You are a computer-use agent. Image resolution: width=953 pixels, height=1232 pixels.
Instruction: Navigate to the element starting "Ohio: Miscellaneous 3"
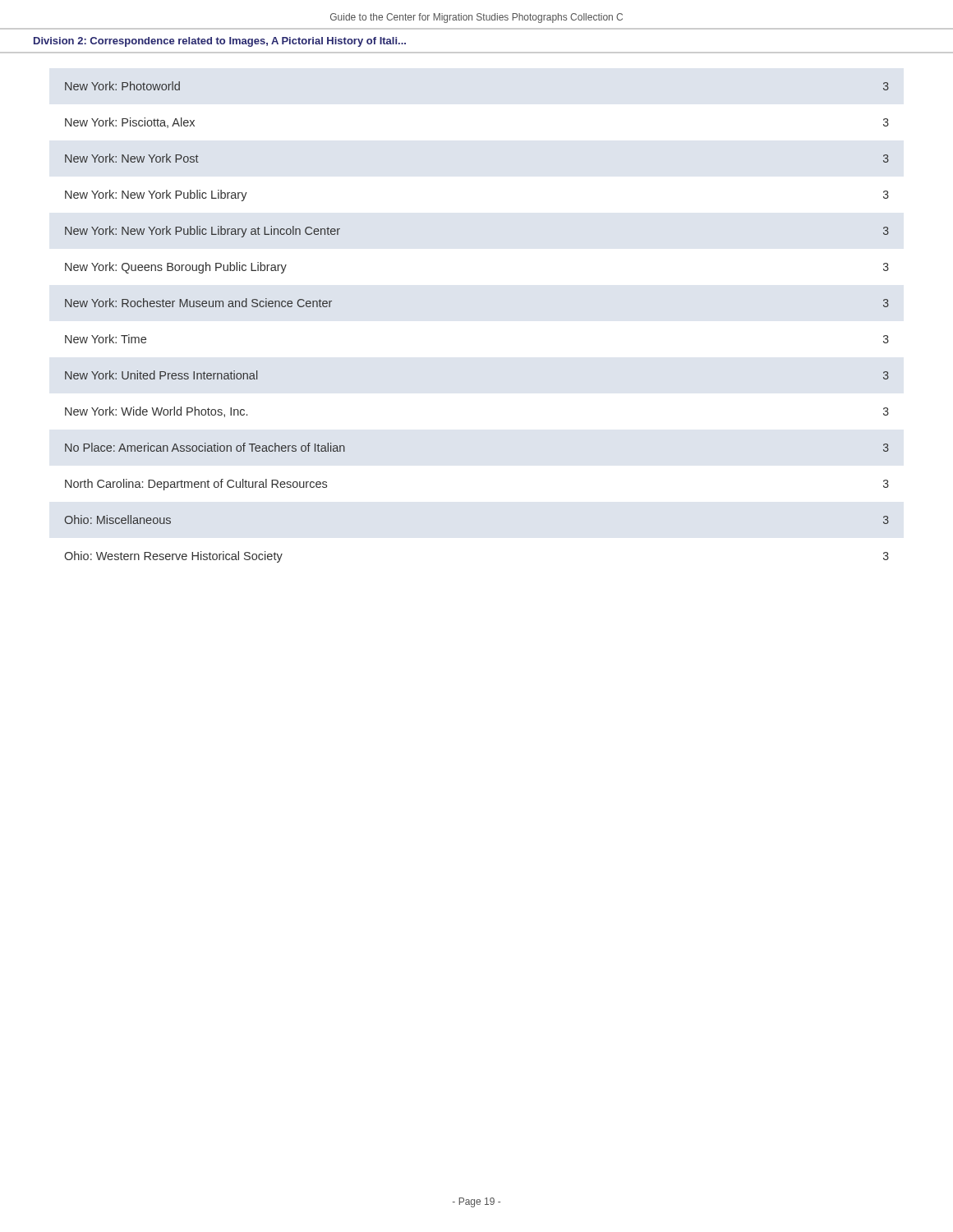coord(116,519)
